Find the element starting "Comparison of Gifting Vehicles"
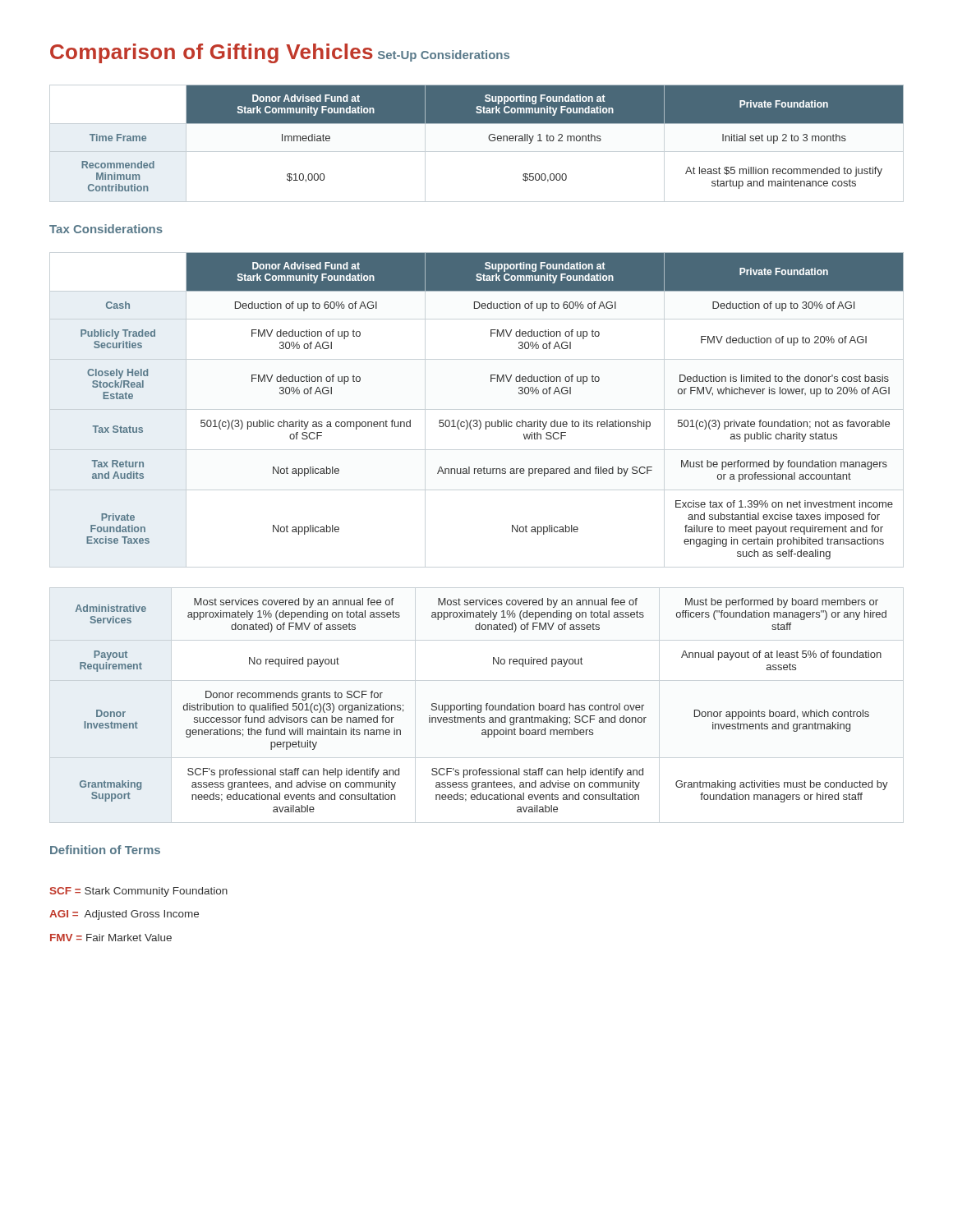This screenshot has height=1232, width=953. coord(211,52)
